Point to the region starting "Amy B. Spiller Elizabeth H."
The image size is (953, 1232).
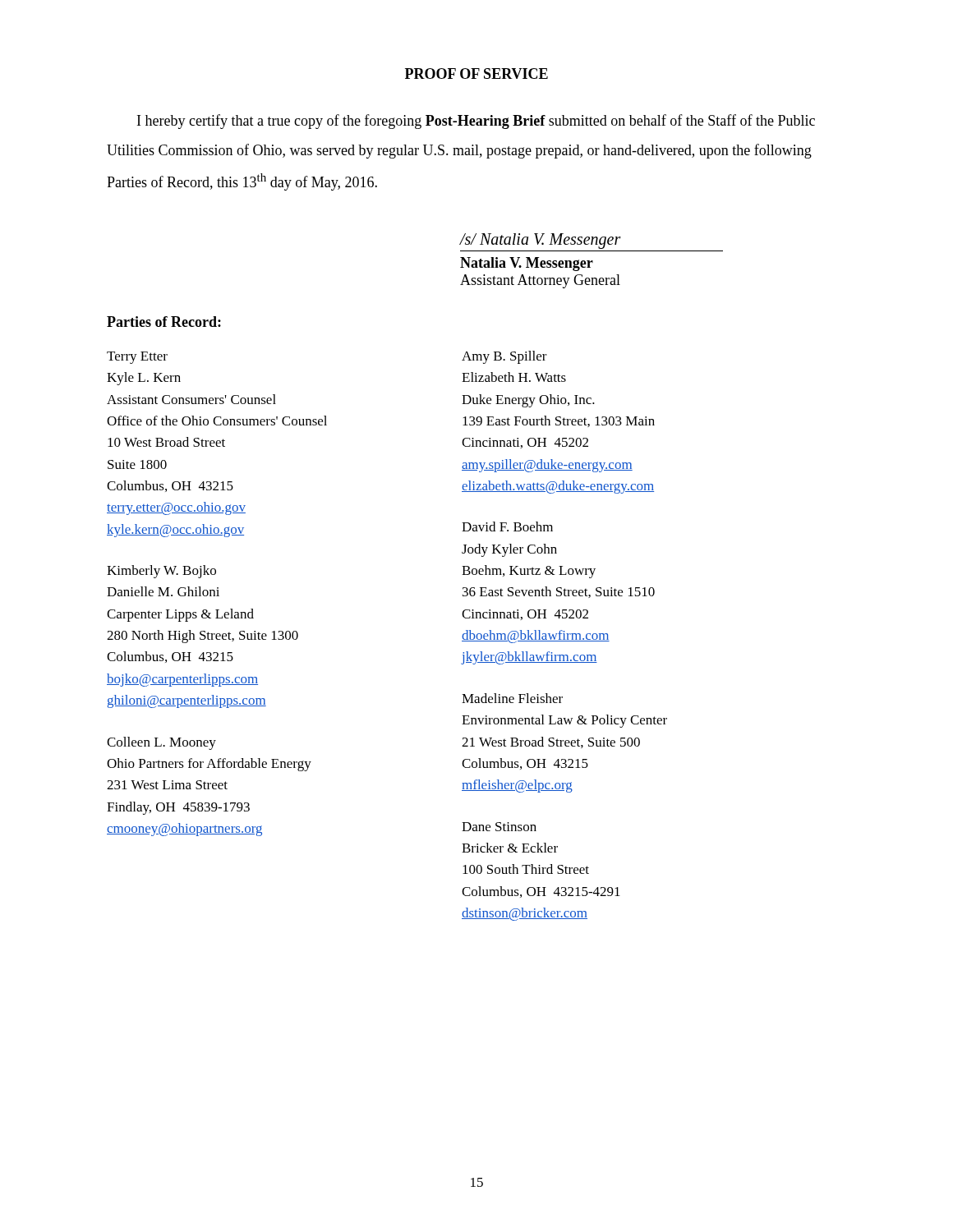(558, 421)
